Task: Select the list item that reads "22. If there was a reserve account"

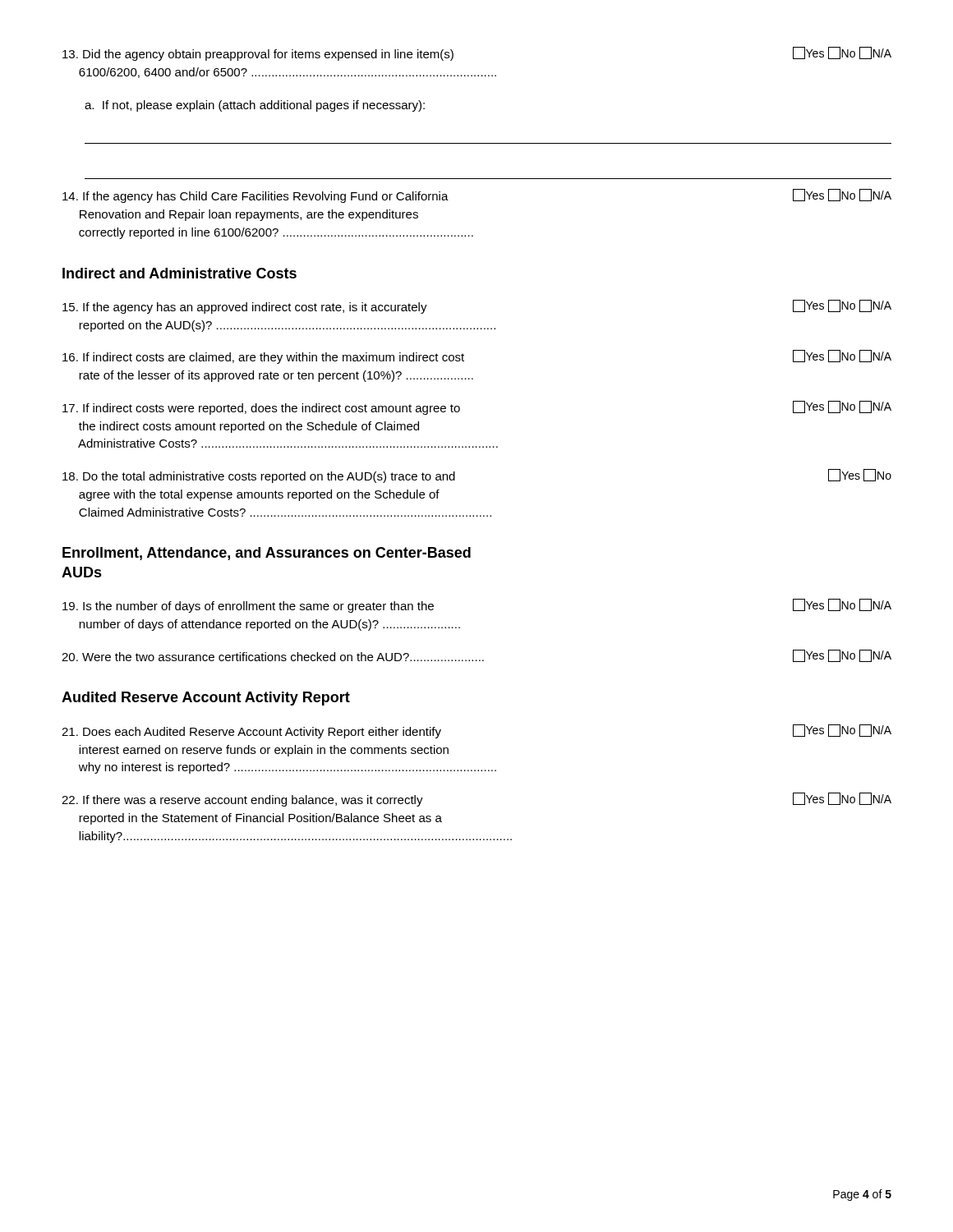Action: 239,799
